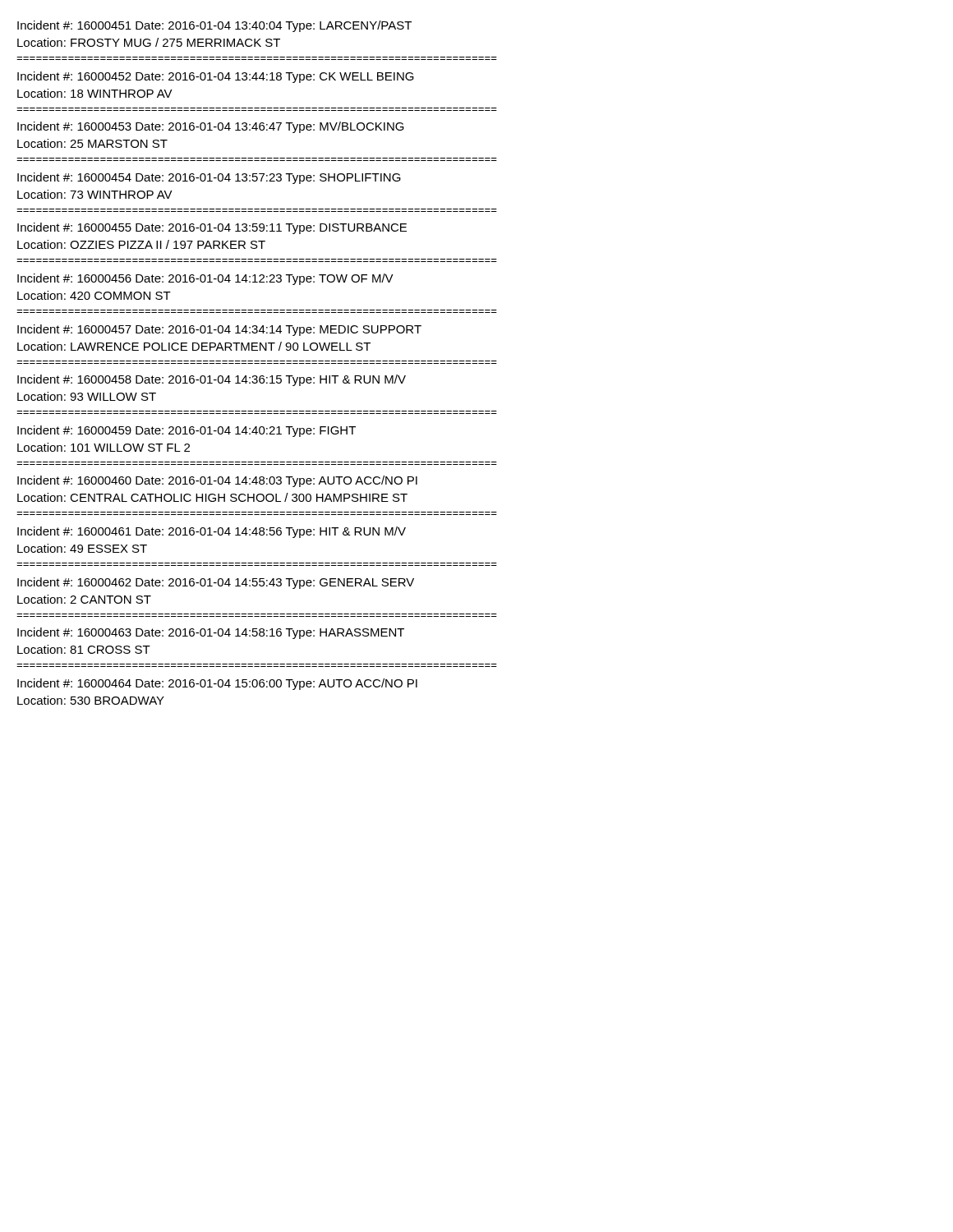The height and width of the screenshot is (1232, 953).
Task: Locate the text starting "Incident #: 16000461"
Action: [212, 532]
